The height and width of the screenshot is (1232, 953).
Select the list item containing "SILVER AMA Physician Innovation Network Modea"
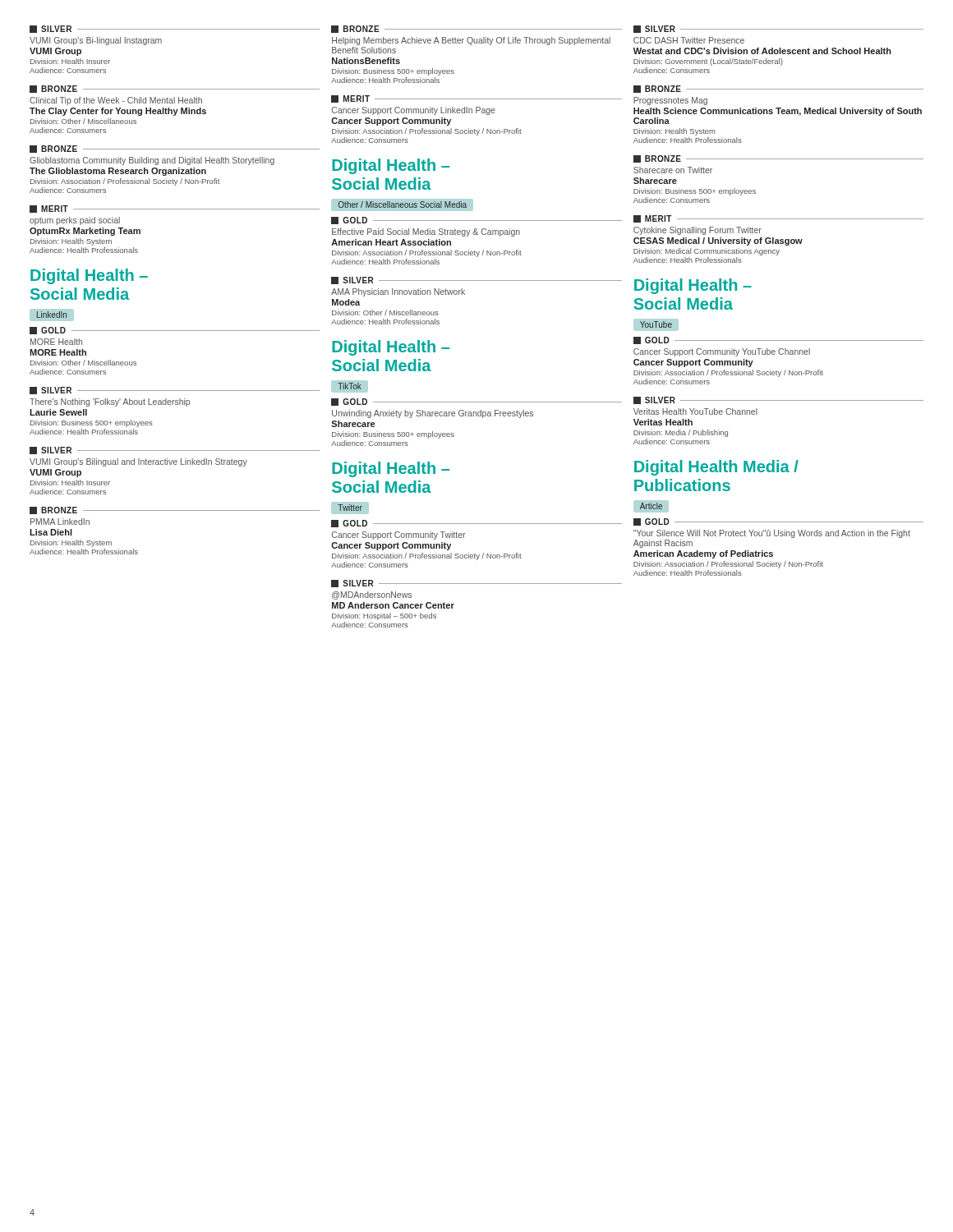click(476, 280)
